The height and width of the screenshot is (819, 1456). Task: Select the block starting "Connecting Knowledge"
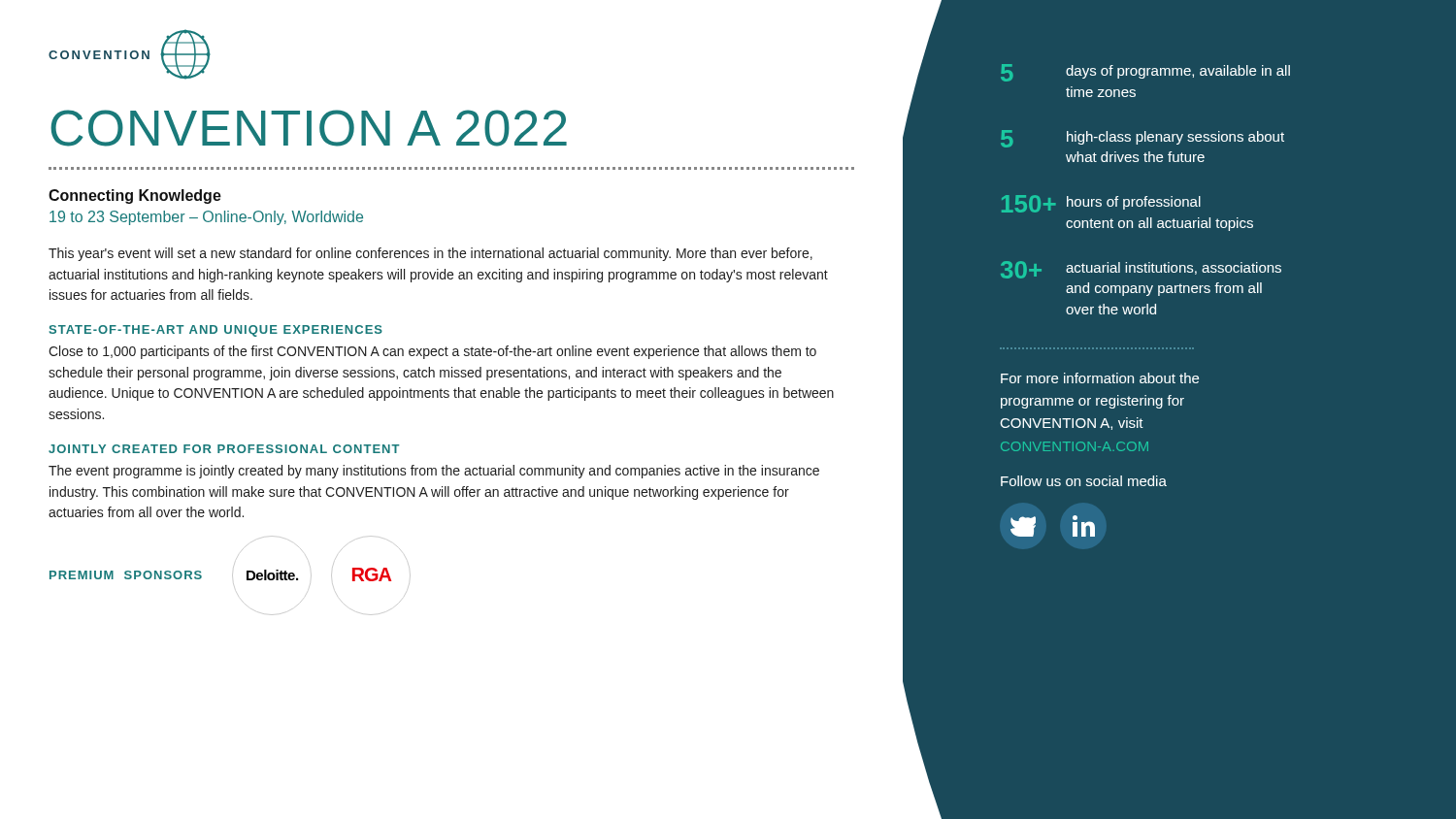135,196
